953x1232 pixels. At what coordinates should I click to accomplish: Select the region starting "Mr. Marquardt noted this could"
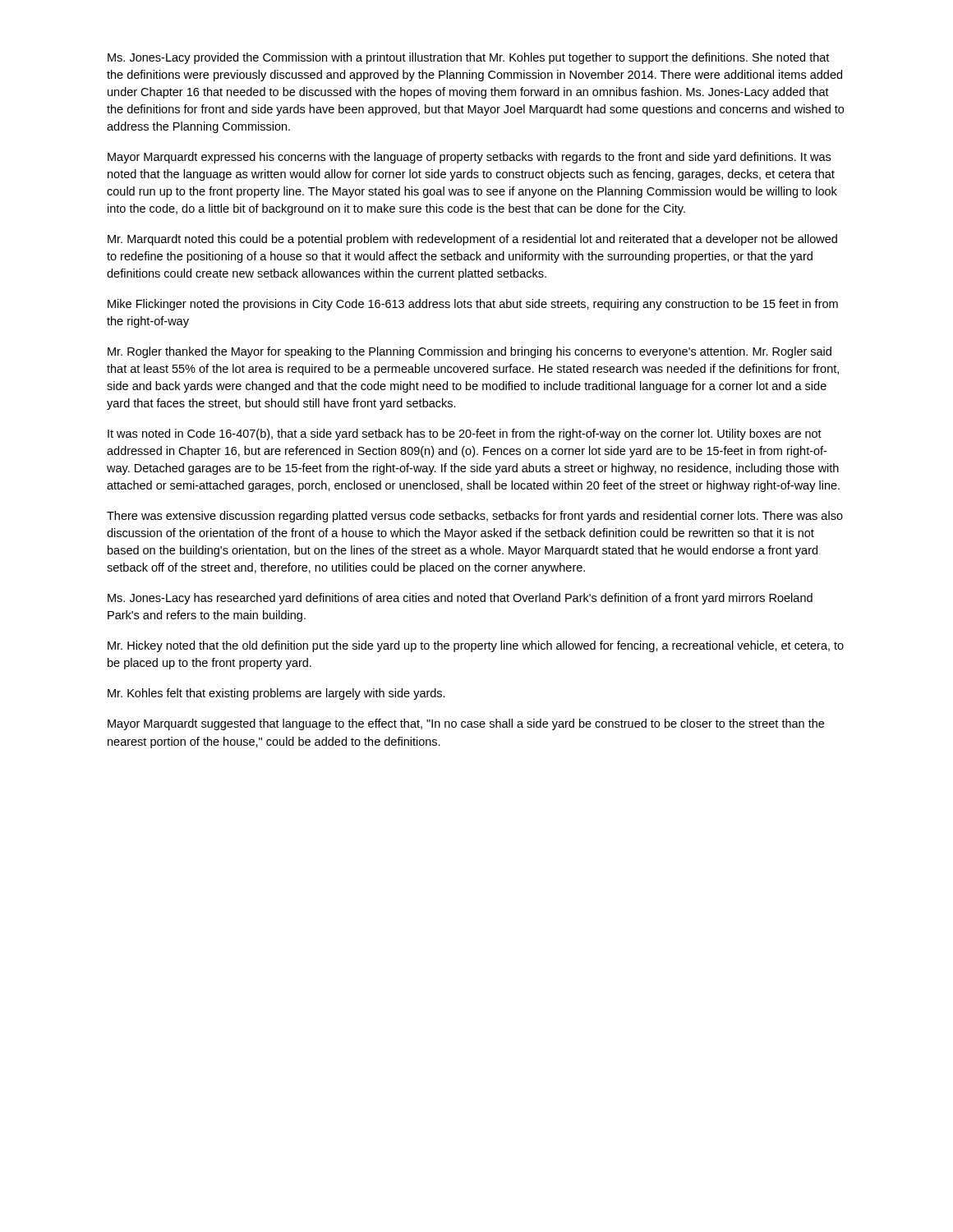(472, 256)
